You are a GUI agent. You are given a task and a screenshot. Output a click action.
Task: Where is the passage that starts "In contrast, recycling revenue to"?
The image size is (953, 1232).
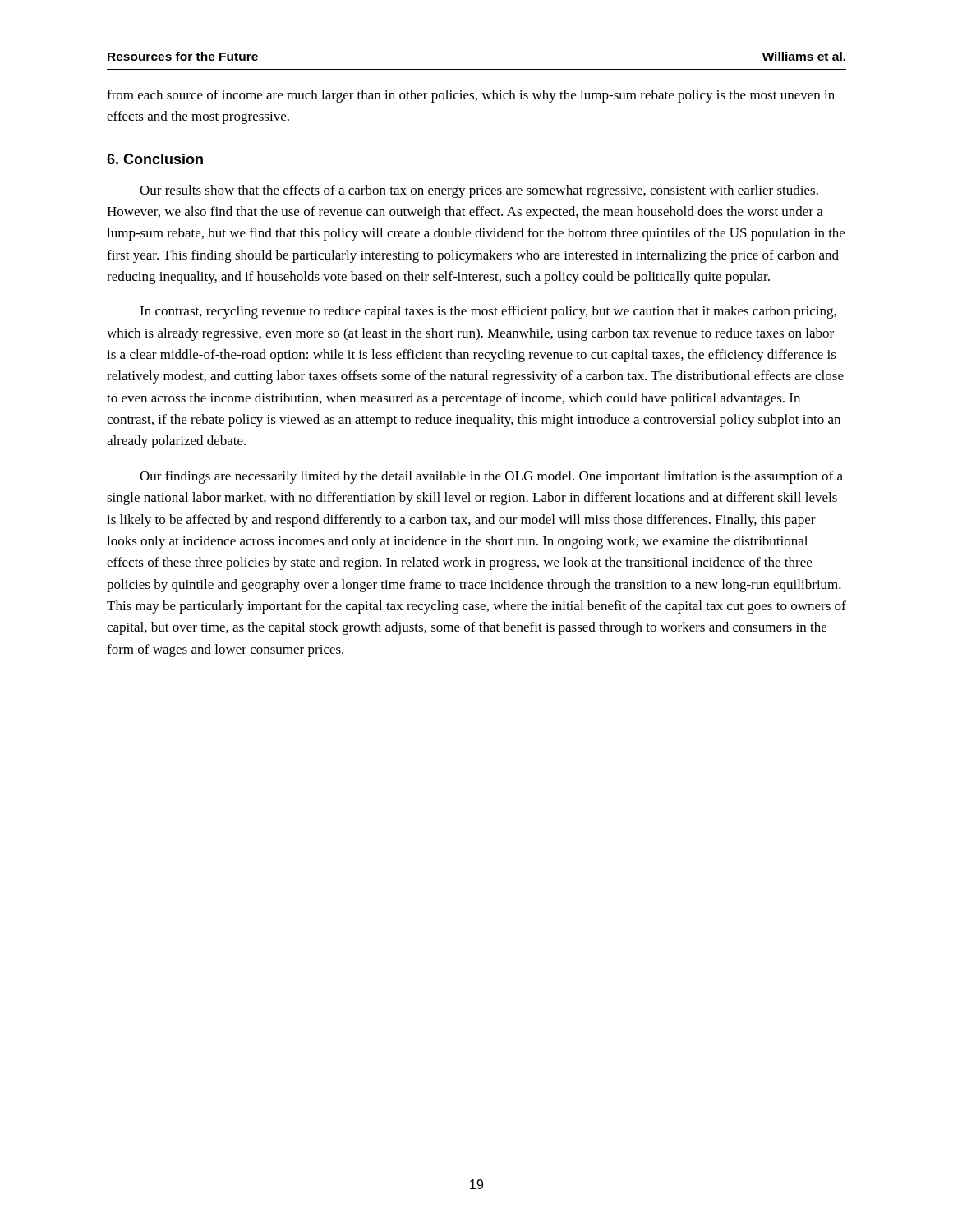tap(475, 376)
